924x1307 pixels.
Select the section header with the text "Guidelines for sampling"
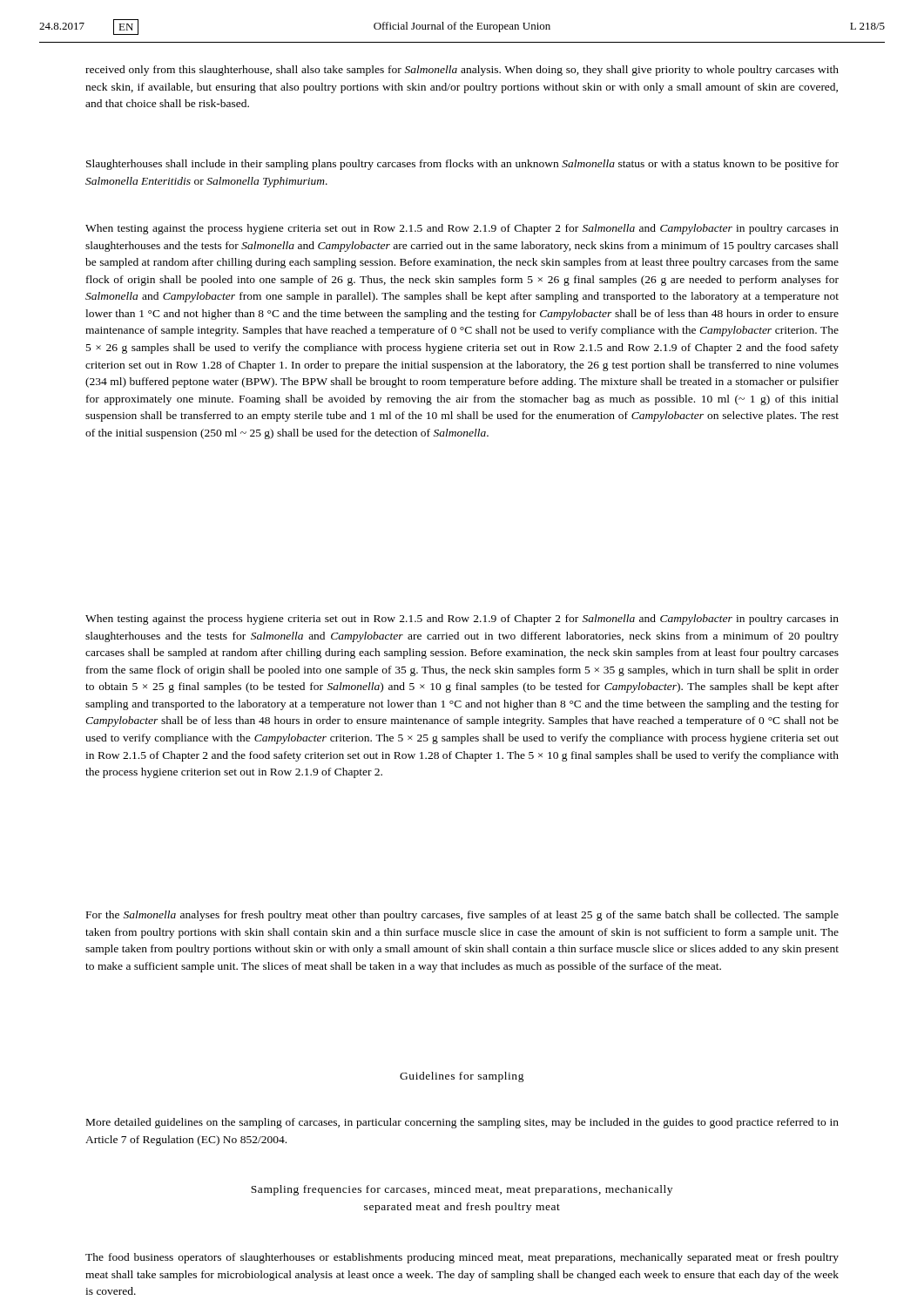tap(462, 1076)
